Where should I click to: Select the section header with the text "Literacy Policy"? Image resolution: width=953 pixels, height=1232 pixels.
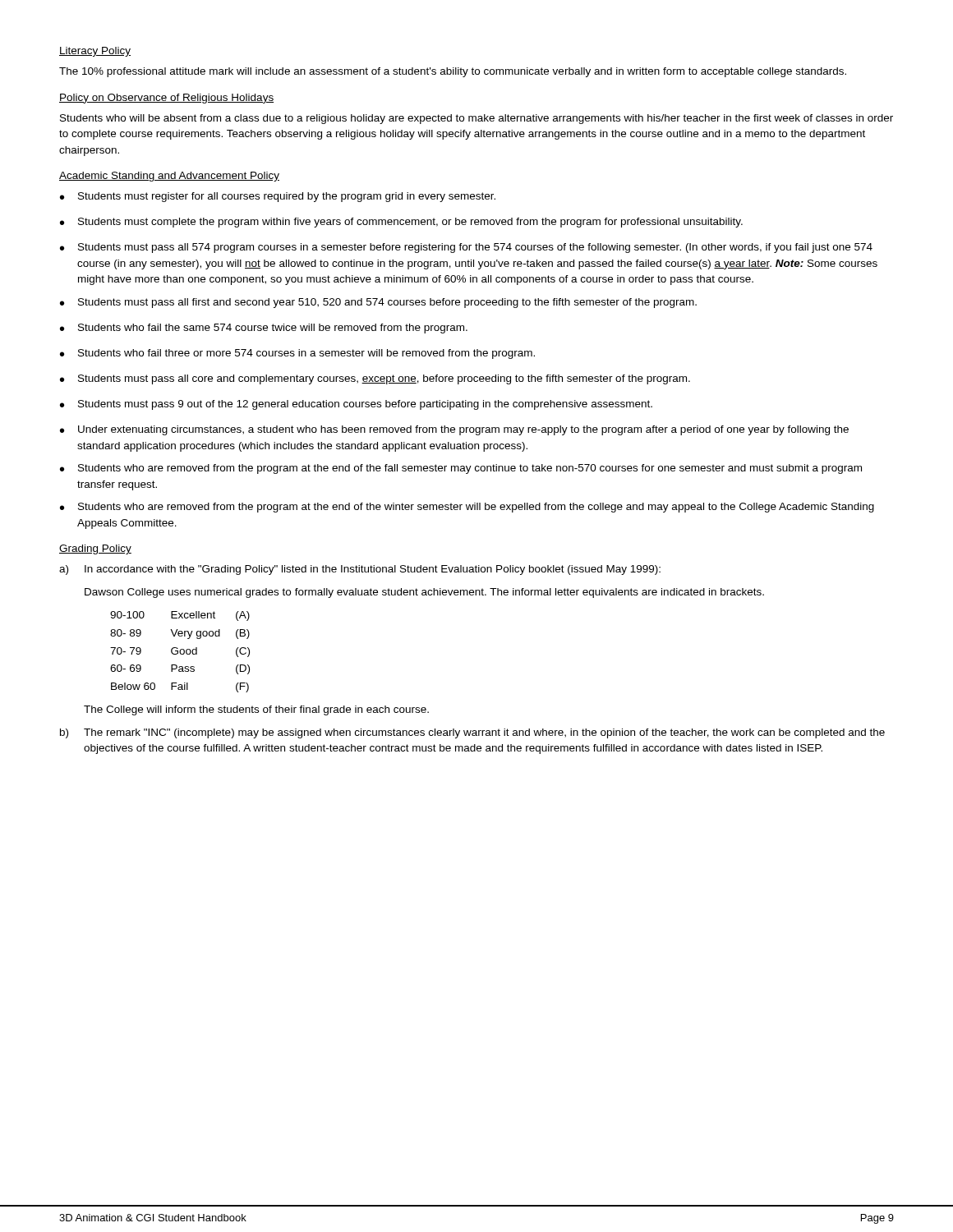click(95, 51)
